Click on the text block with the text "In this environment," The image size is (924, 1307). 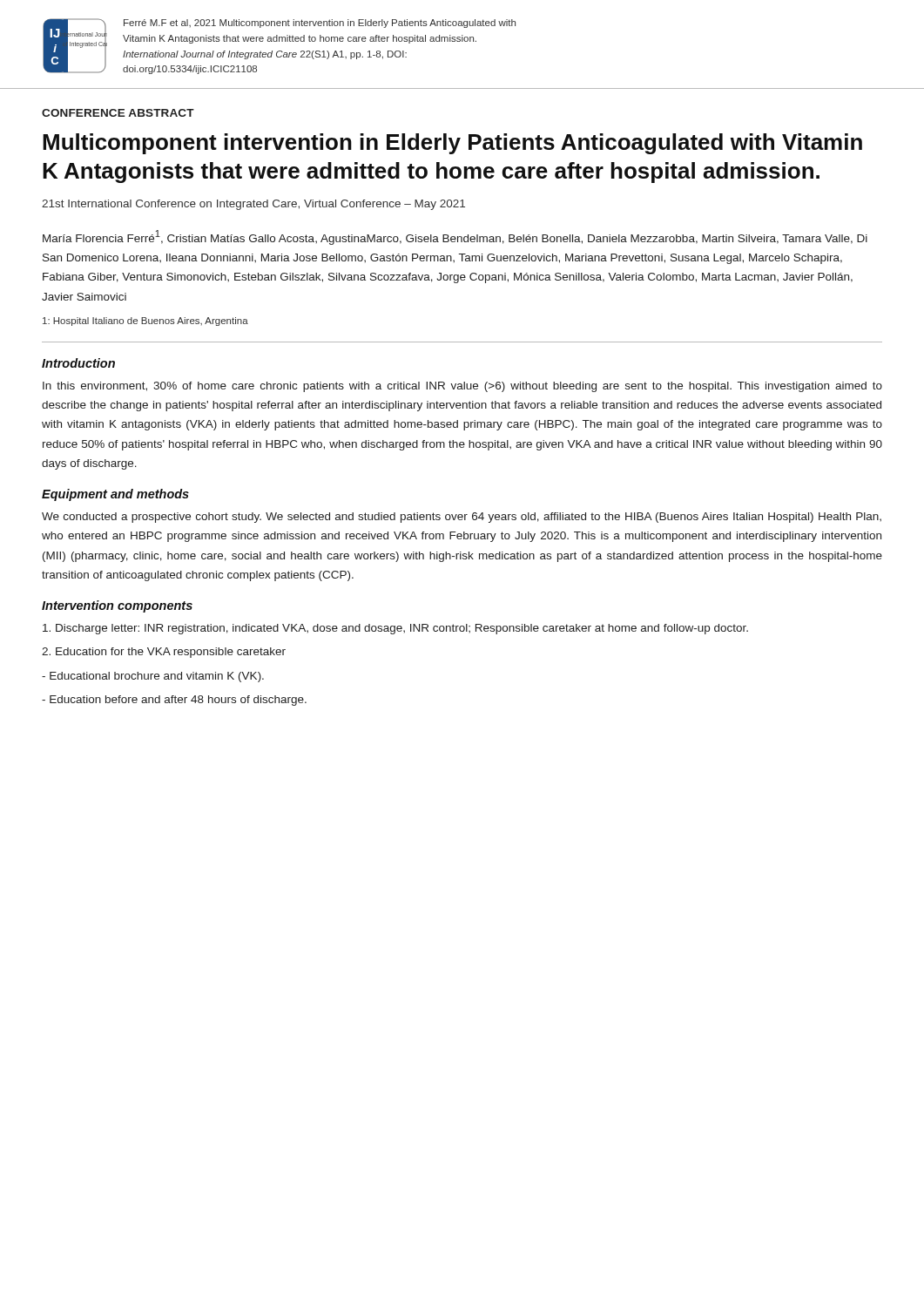click(x=462, y=424)
